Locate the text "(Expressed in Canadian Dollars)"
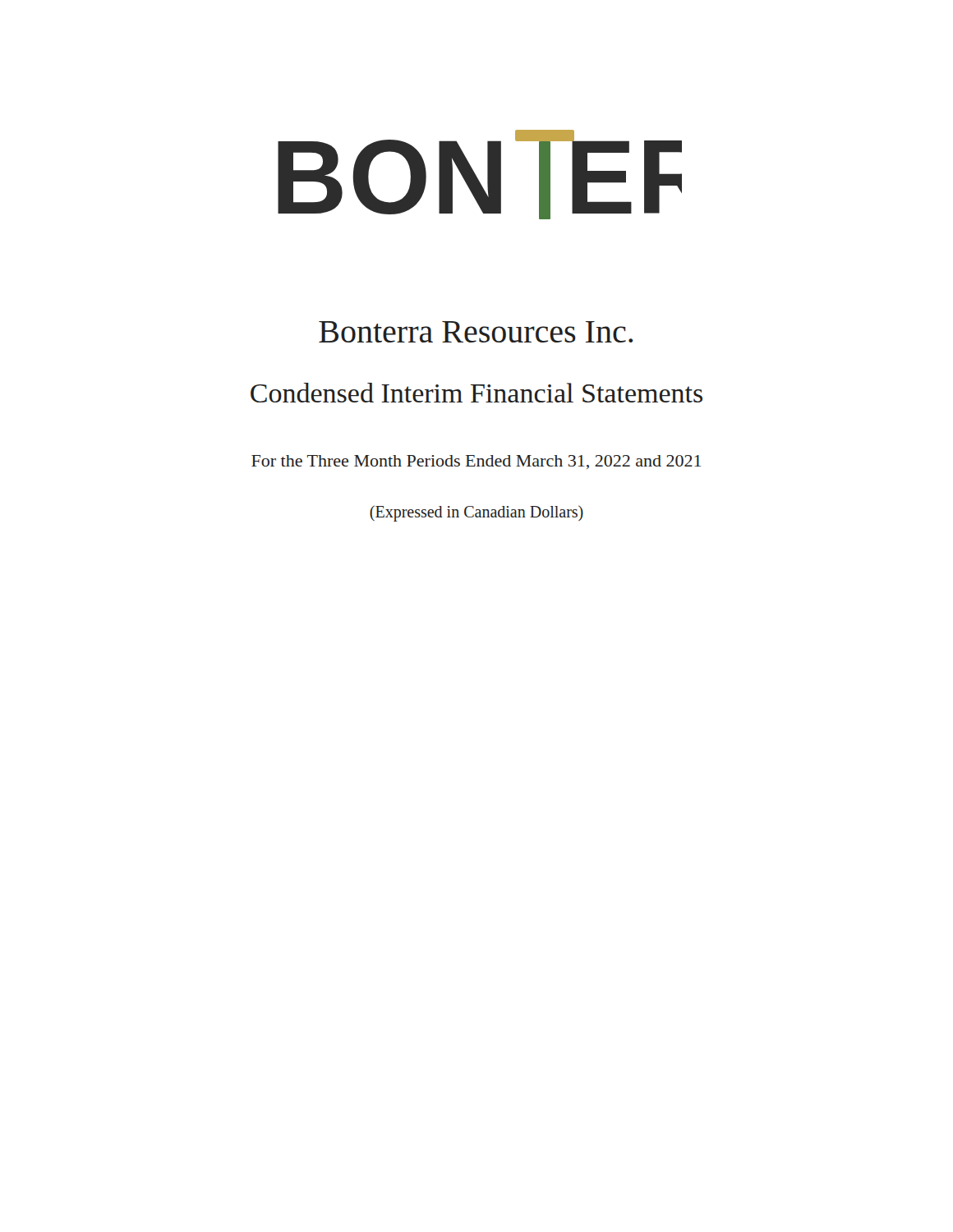This screenshot has width=953, height=1232. tap(476, 512)
